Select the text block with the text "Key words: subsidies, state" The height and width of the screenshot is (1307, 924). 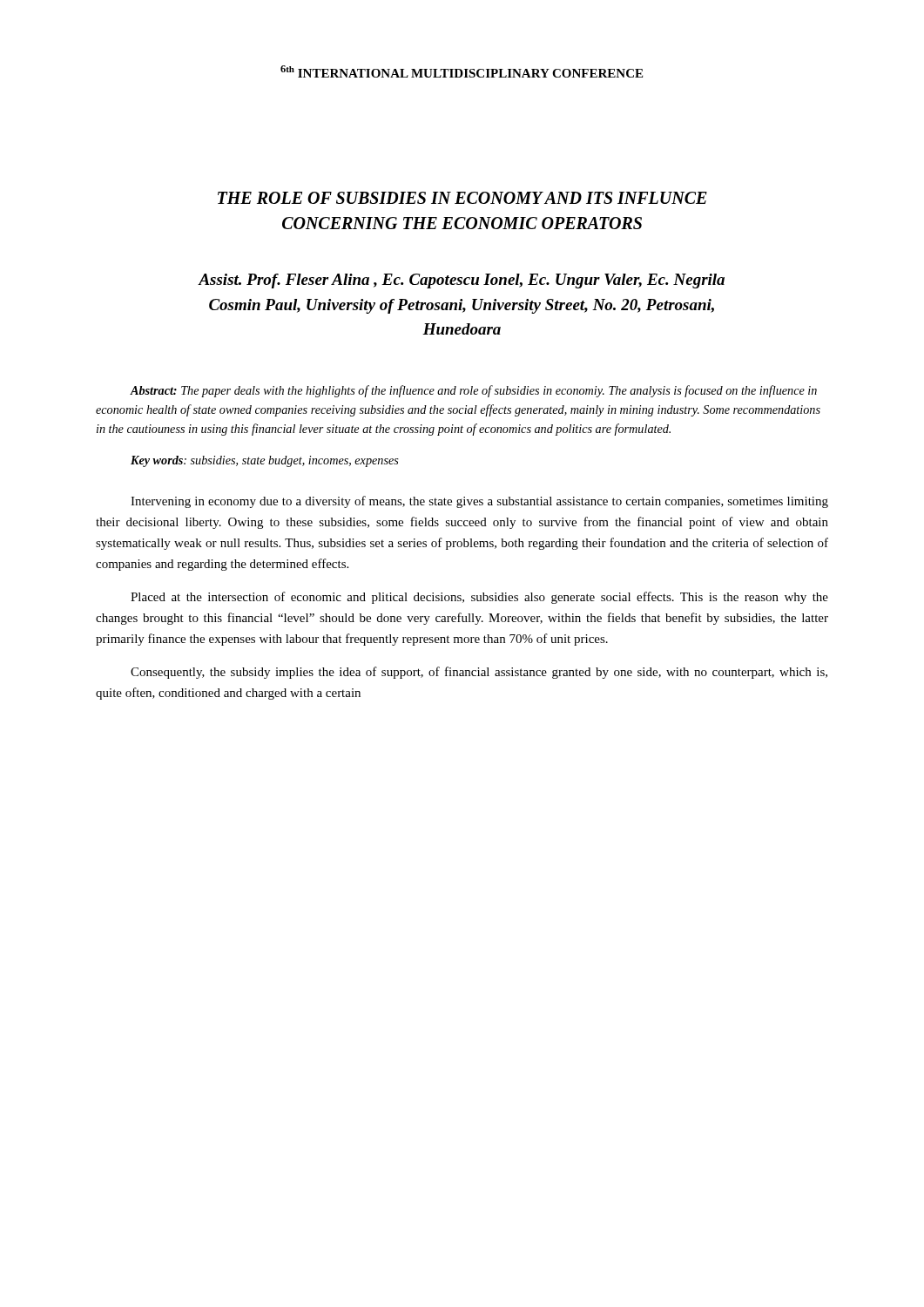pos(265,460)
